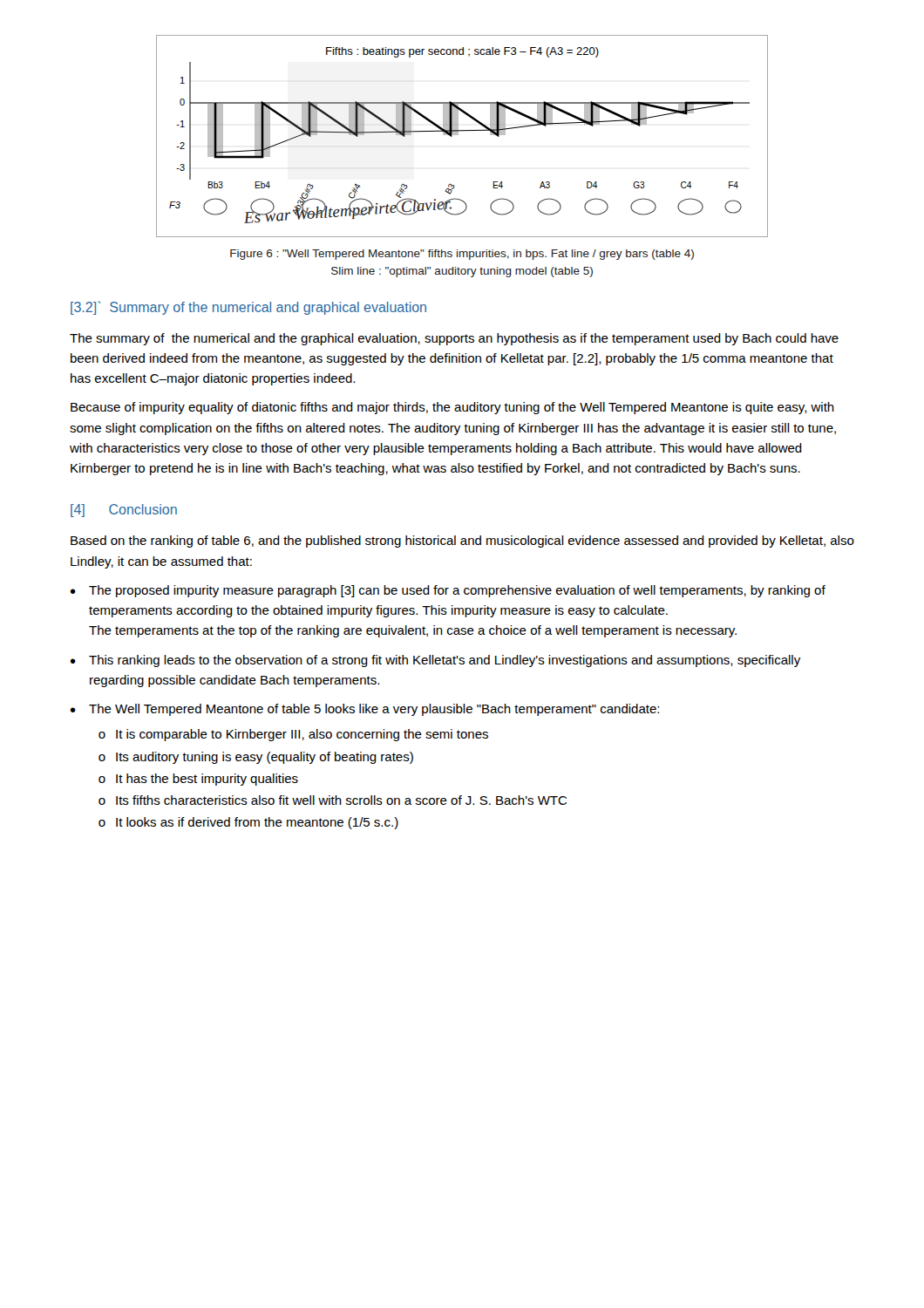Where is the passage that starts "o It looks as if derived from"?
Image resolution: width=924 pixels, height=1308 pixels.
pyautogui.click(x=248, y=823)
